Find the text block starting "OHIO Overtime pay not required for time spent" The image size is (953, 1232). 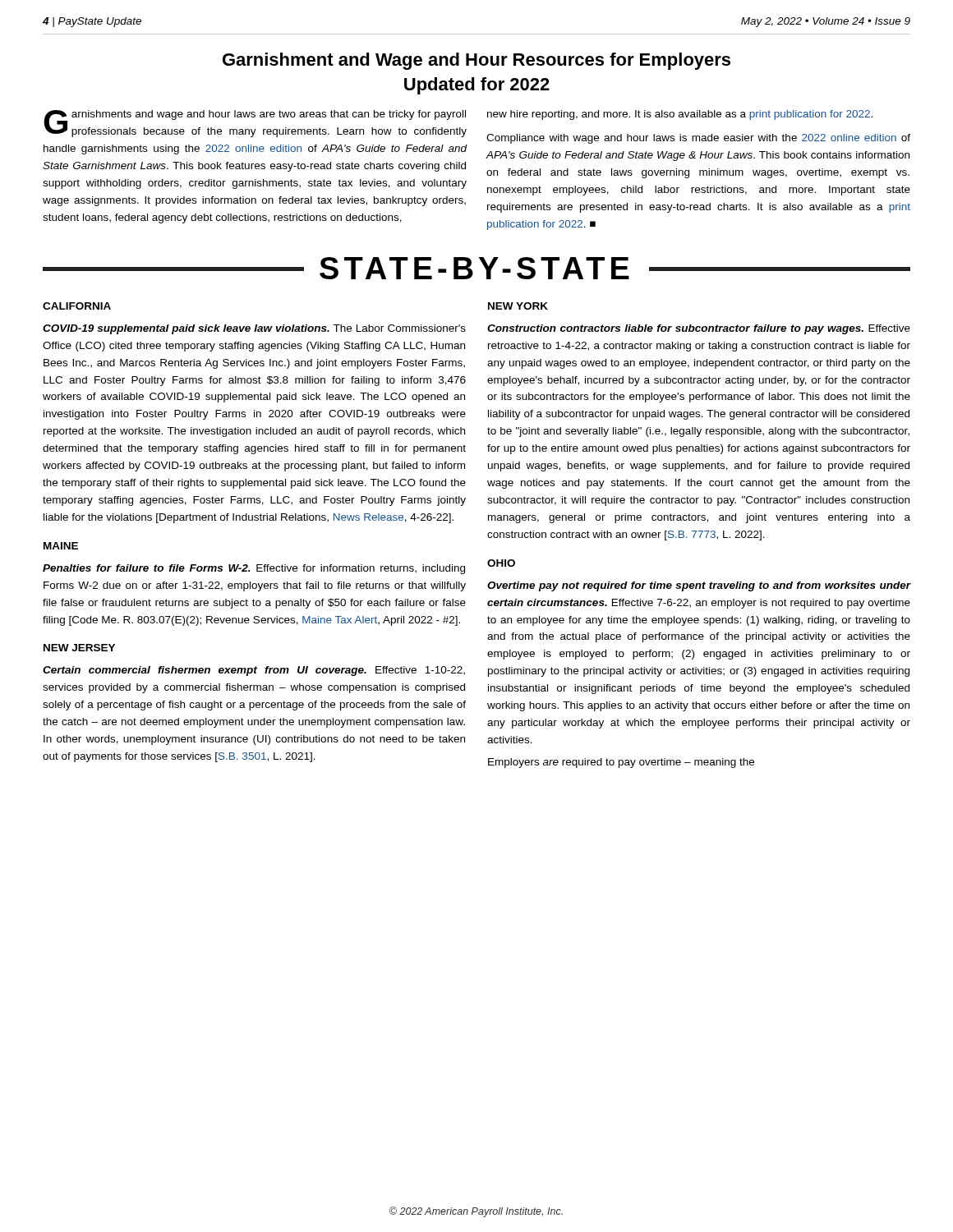699,663
